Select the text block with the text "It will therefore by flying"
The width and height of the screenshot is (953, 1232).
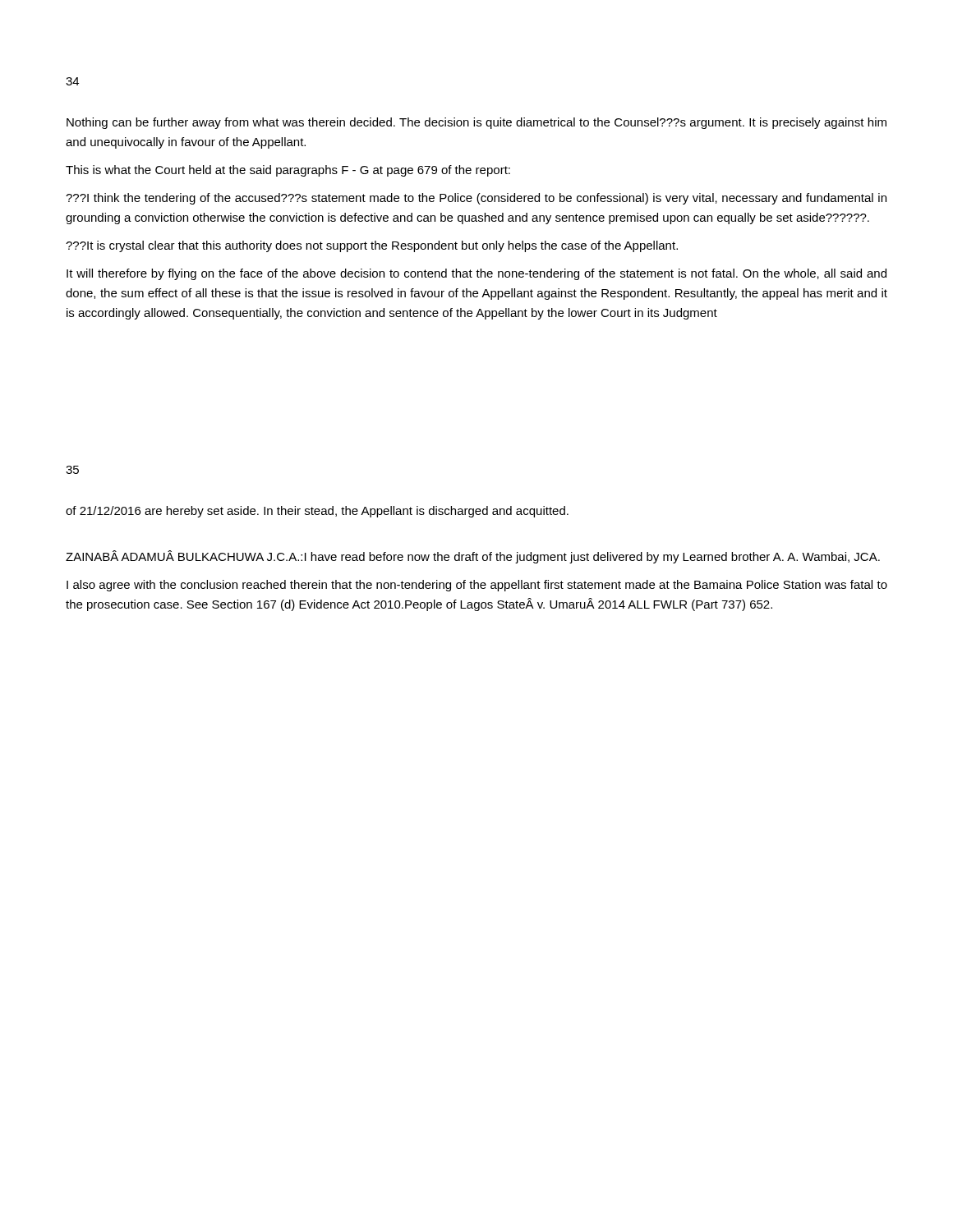coord(476,293)
